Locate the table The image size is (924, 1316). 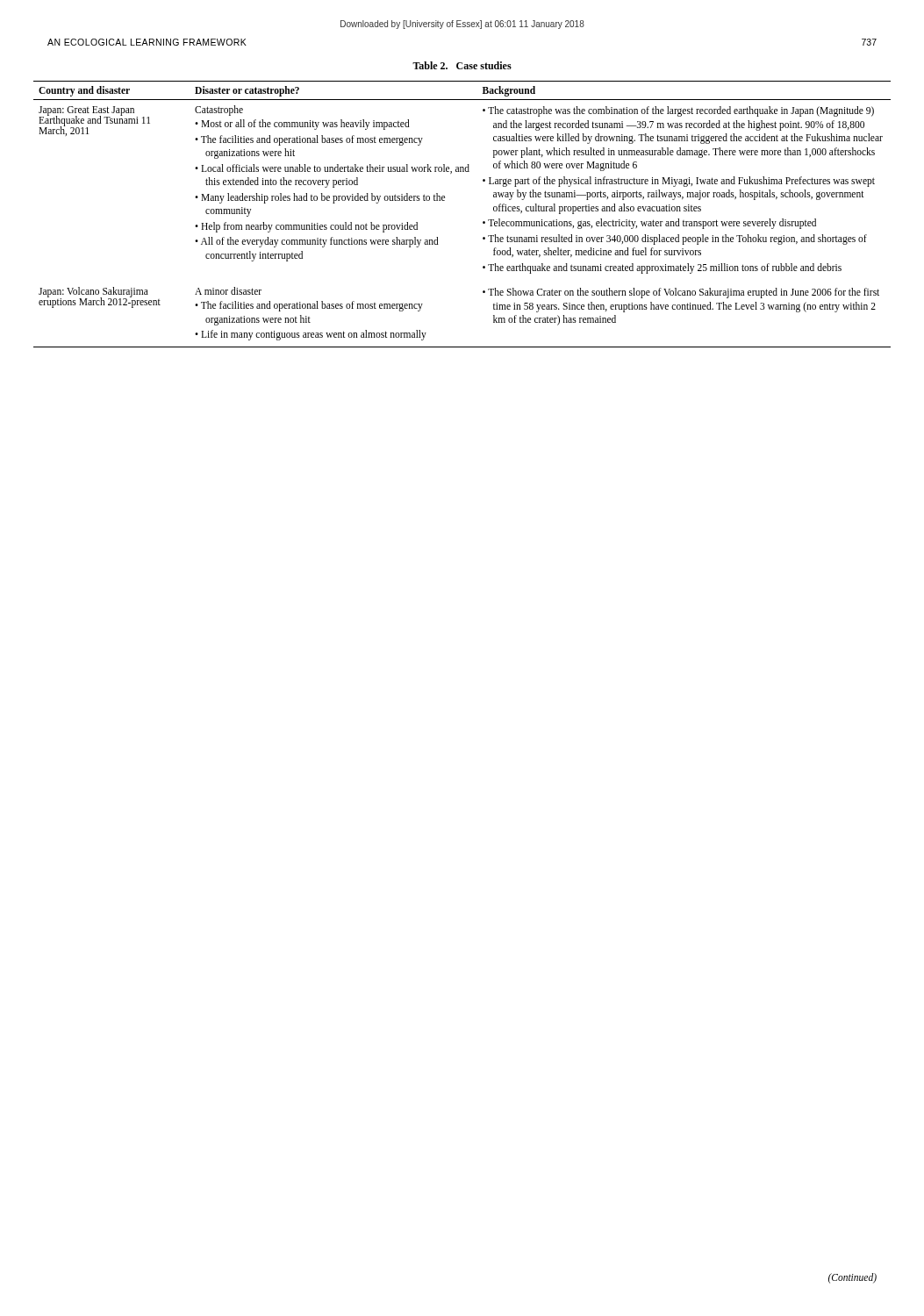[462, 214]
